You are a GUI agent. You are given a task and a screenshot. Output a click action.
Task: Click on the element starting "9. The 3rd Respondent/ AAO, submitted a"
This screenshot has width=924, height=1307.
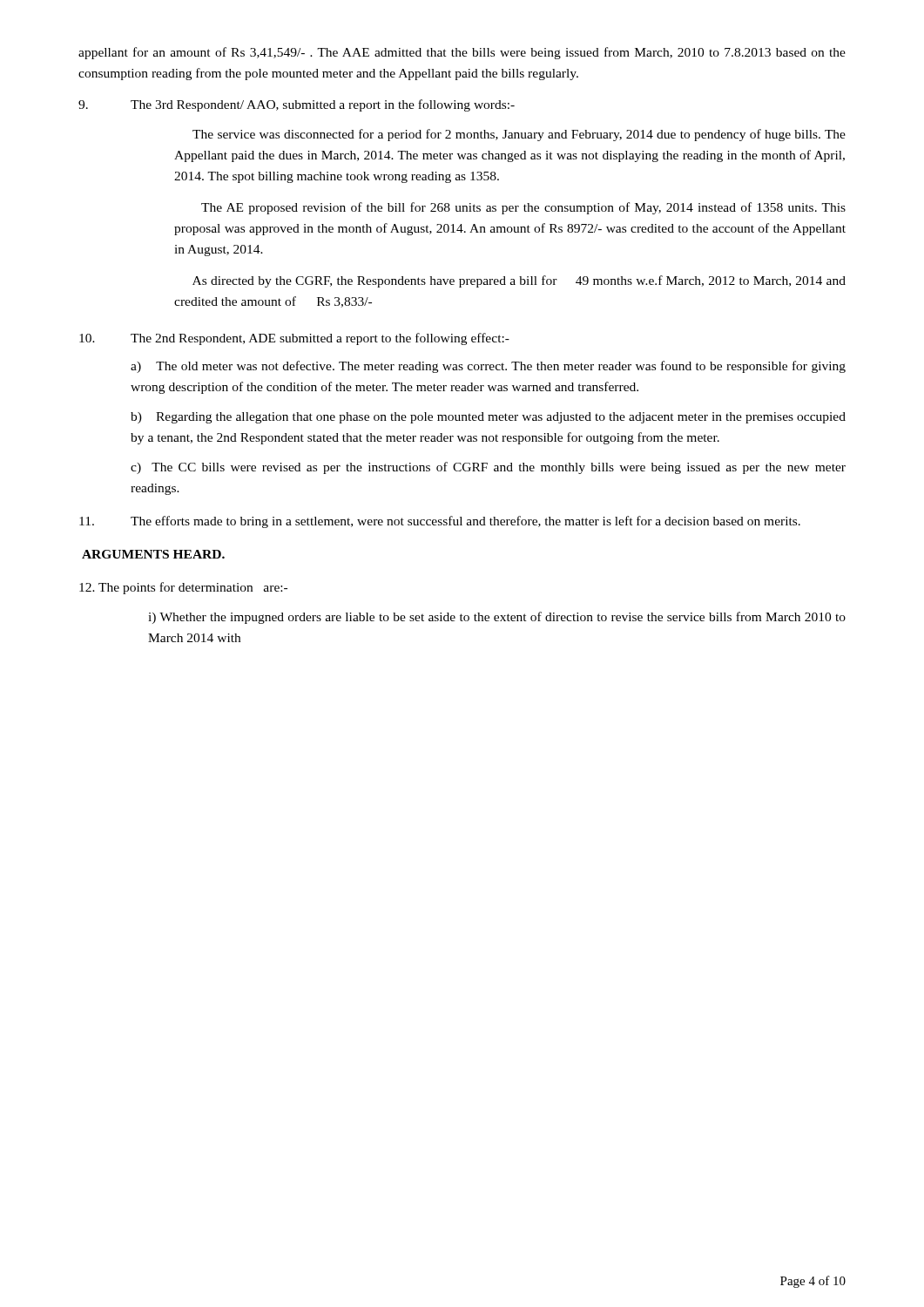click(x=462, y=105)
